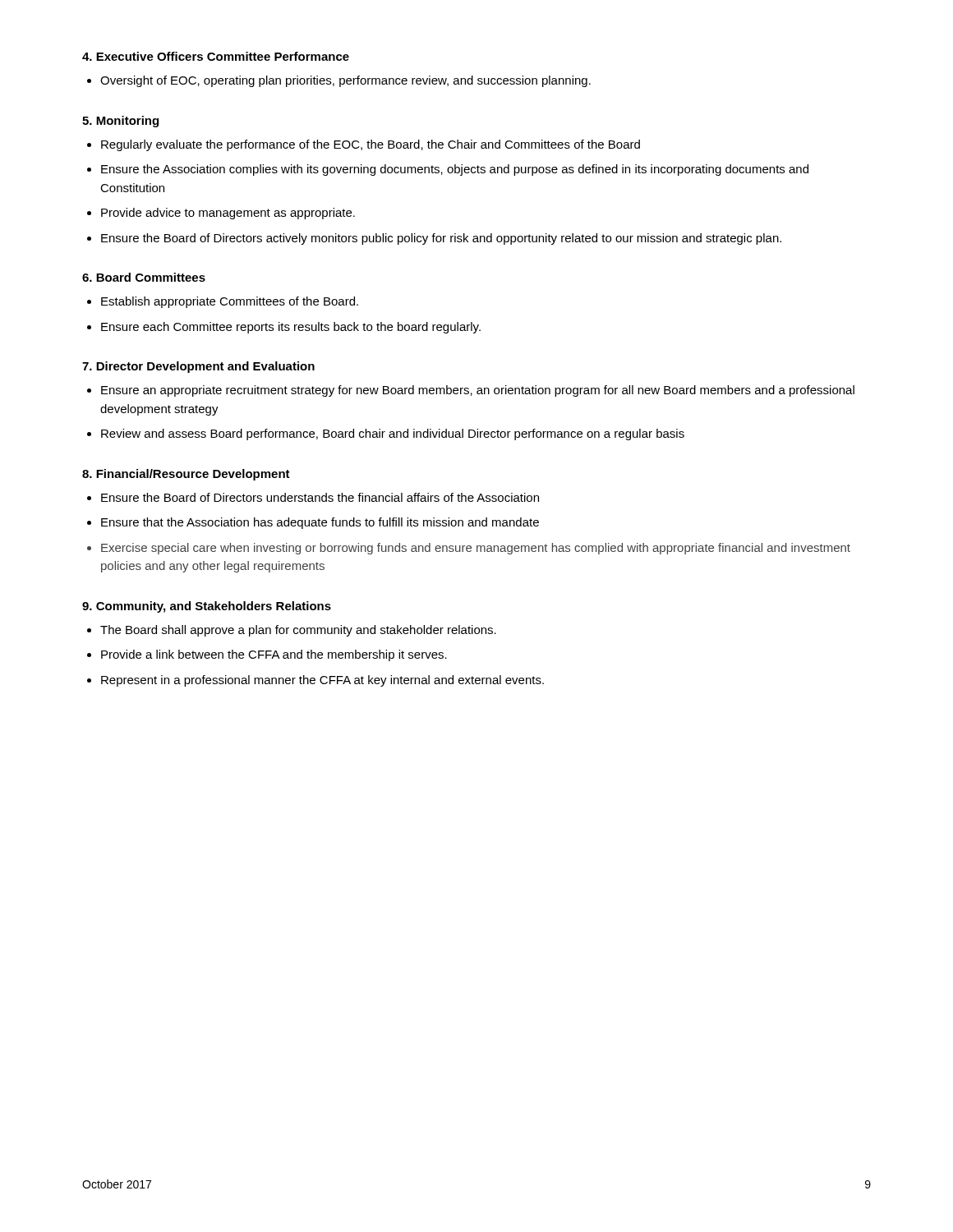Screen dimensions: 1232x953
Task: Point to the region starting "7. Director Development and Evaluation"
Action: tap(199, 366)
